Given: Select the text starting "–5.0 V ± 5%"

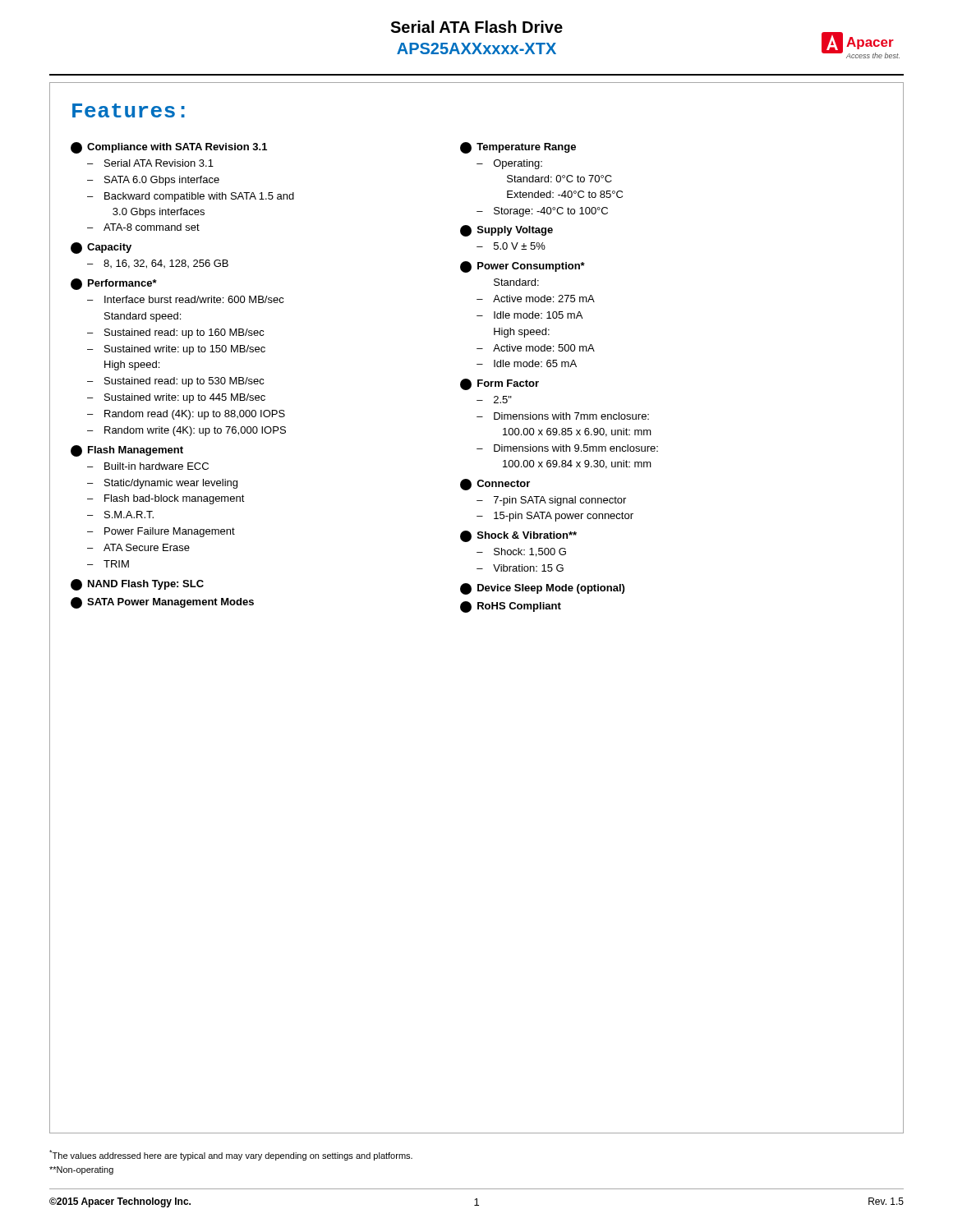Looking at the screenshot, I should coord(511,246).
